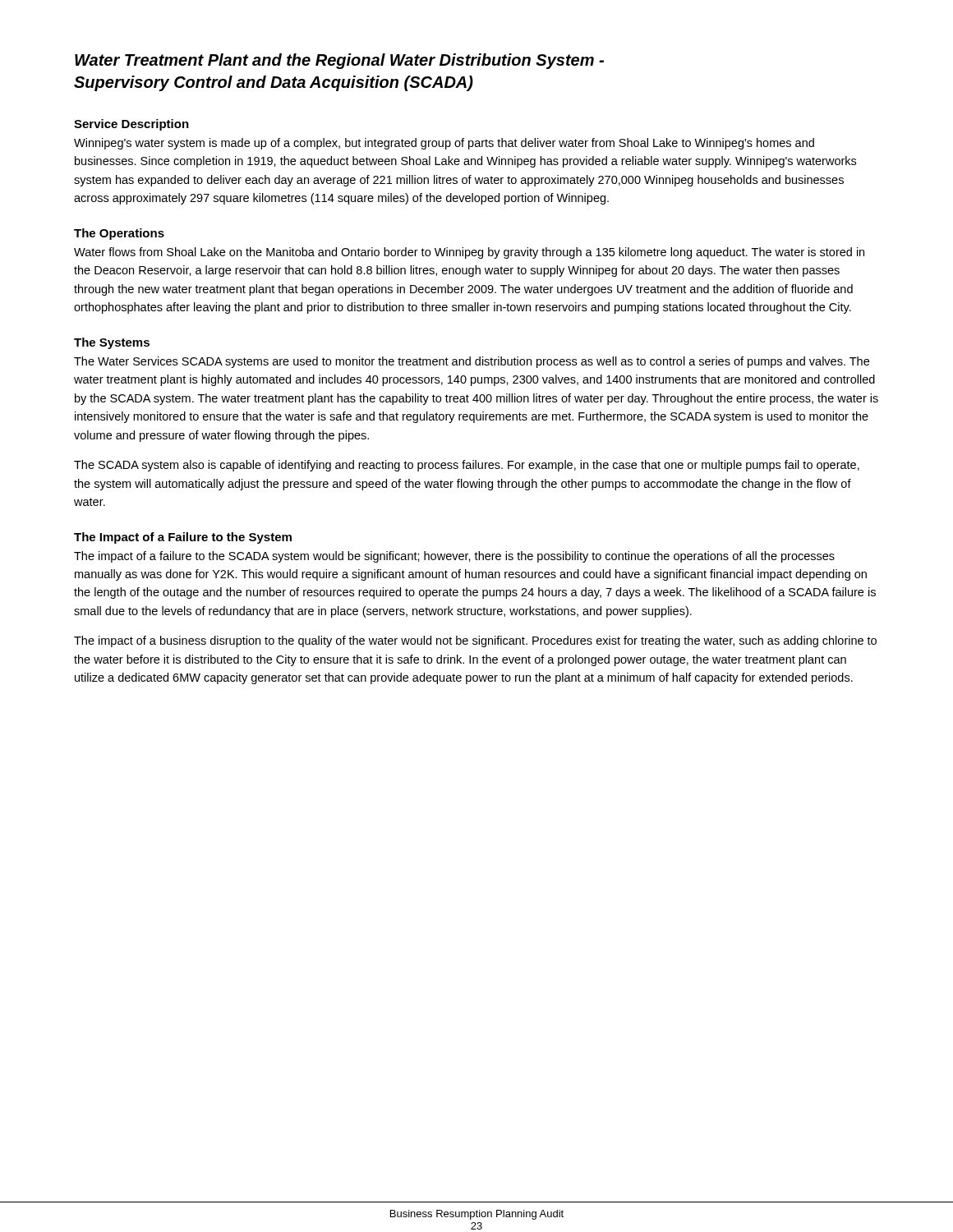Point to "The Impact of a Failure to the System"
This screenshot has height=1232, width=953.
point(183,536)
